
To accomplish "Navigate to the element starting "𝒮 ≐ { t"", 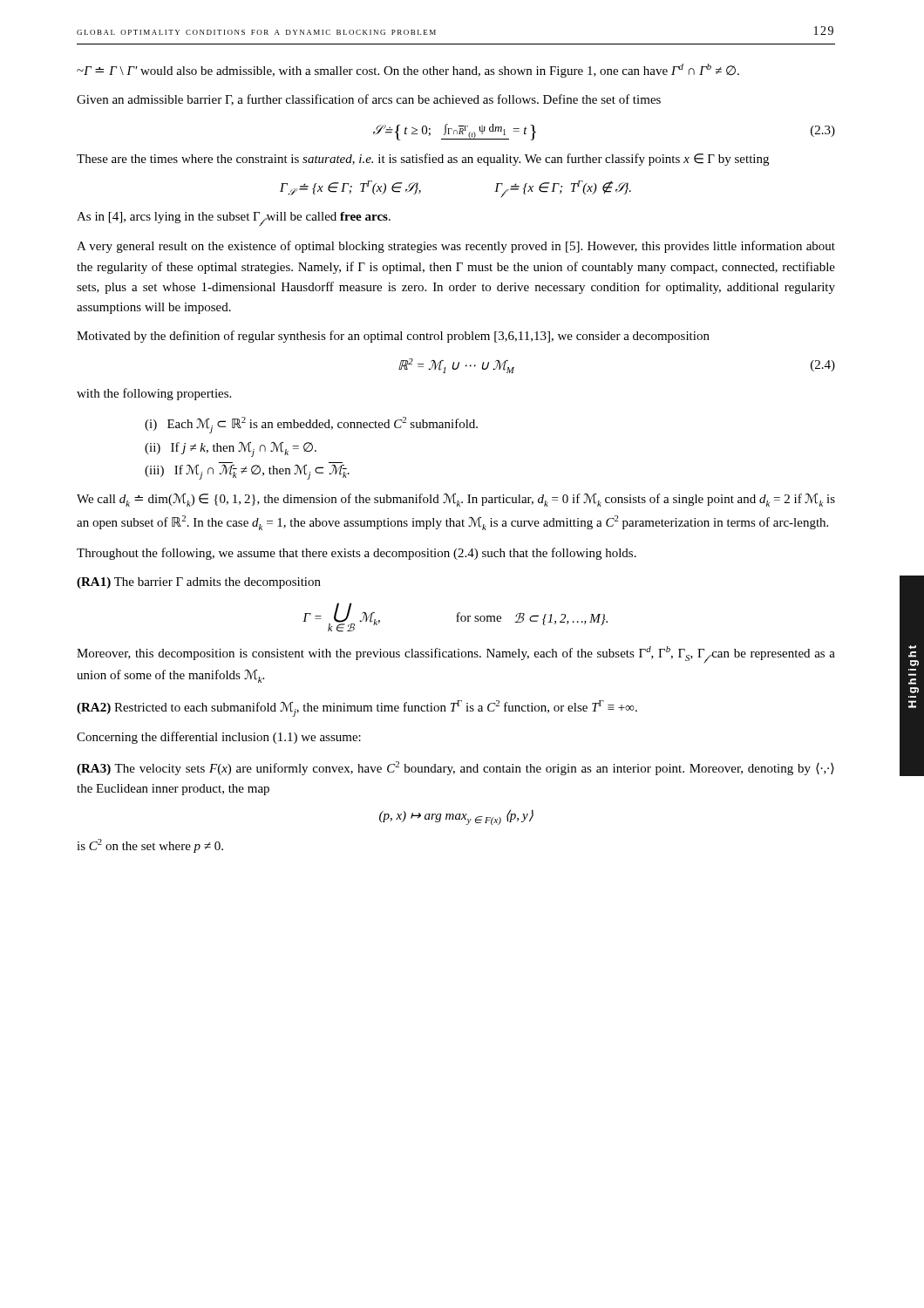I will [x=475, y=133].
